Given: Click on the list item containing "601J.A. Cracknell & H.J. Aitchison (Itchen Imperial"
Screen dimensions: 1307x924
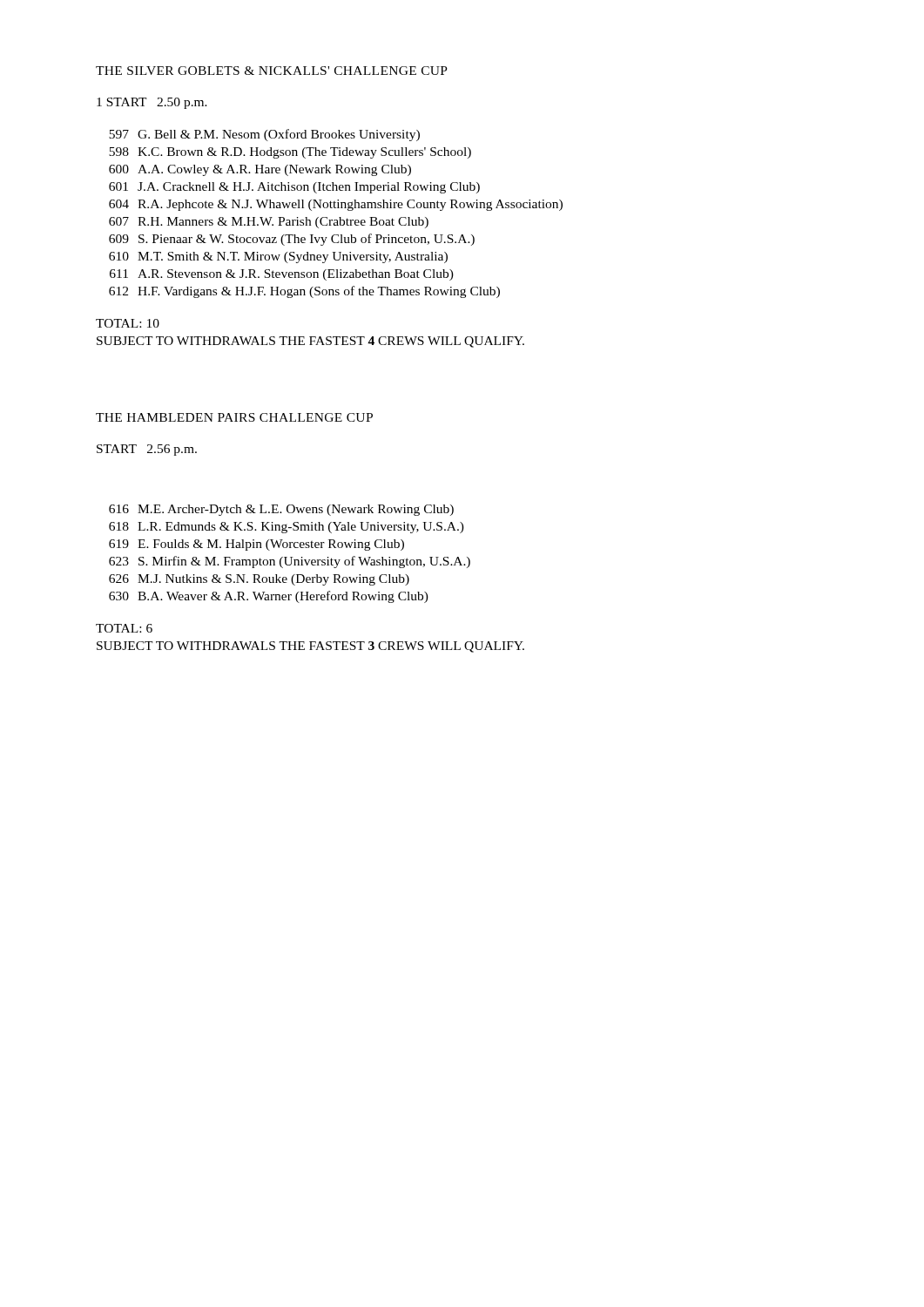Looking at the screenshot, I should point(466,187).
